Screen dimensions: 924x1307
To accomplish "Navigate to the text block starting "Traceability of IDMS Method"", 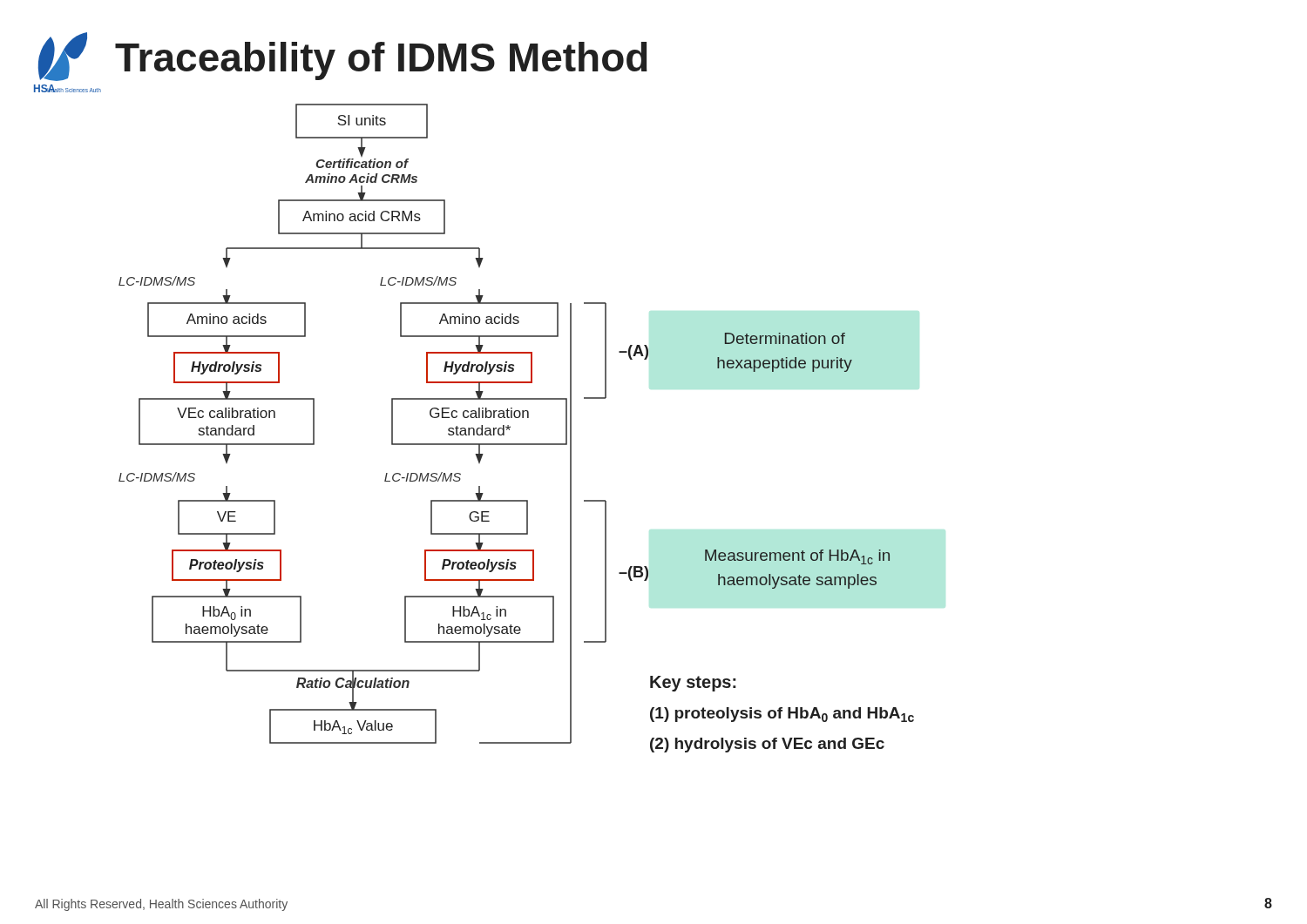I will pyautogui.click(x=382, y=57).
